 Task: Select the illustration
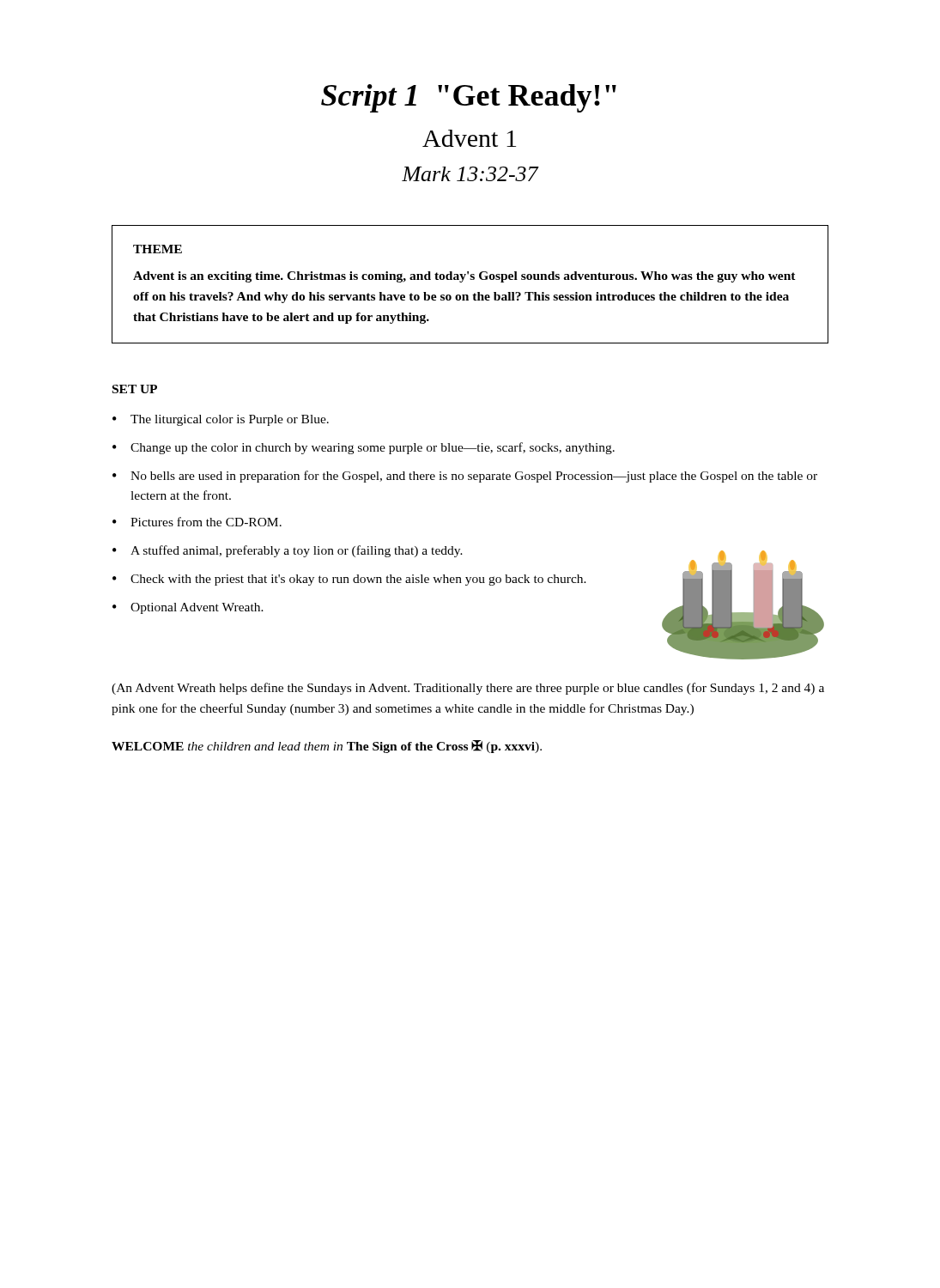[743, 586]
